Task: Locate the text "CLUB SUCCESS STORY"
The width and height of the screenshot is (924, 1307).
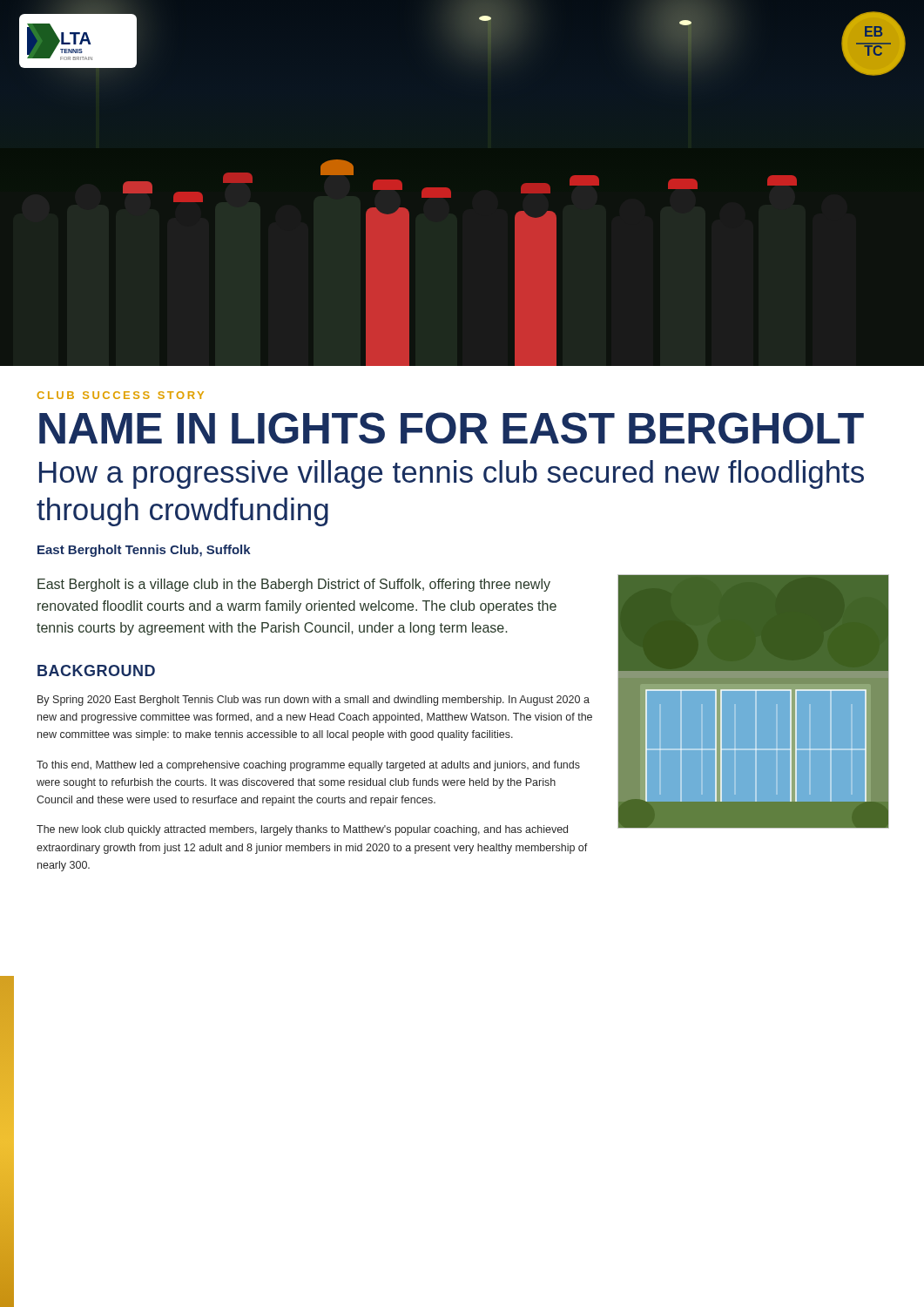Action: click(122, 395)
